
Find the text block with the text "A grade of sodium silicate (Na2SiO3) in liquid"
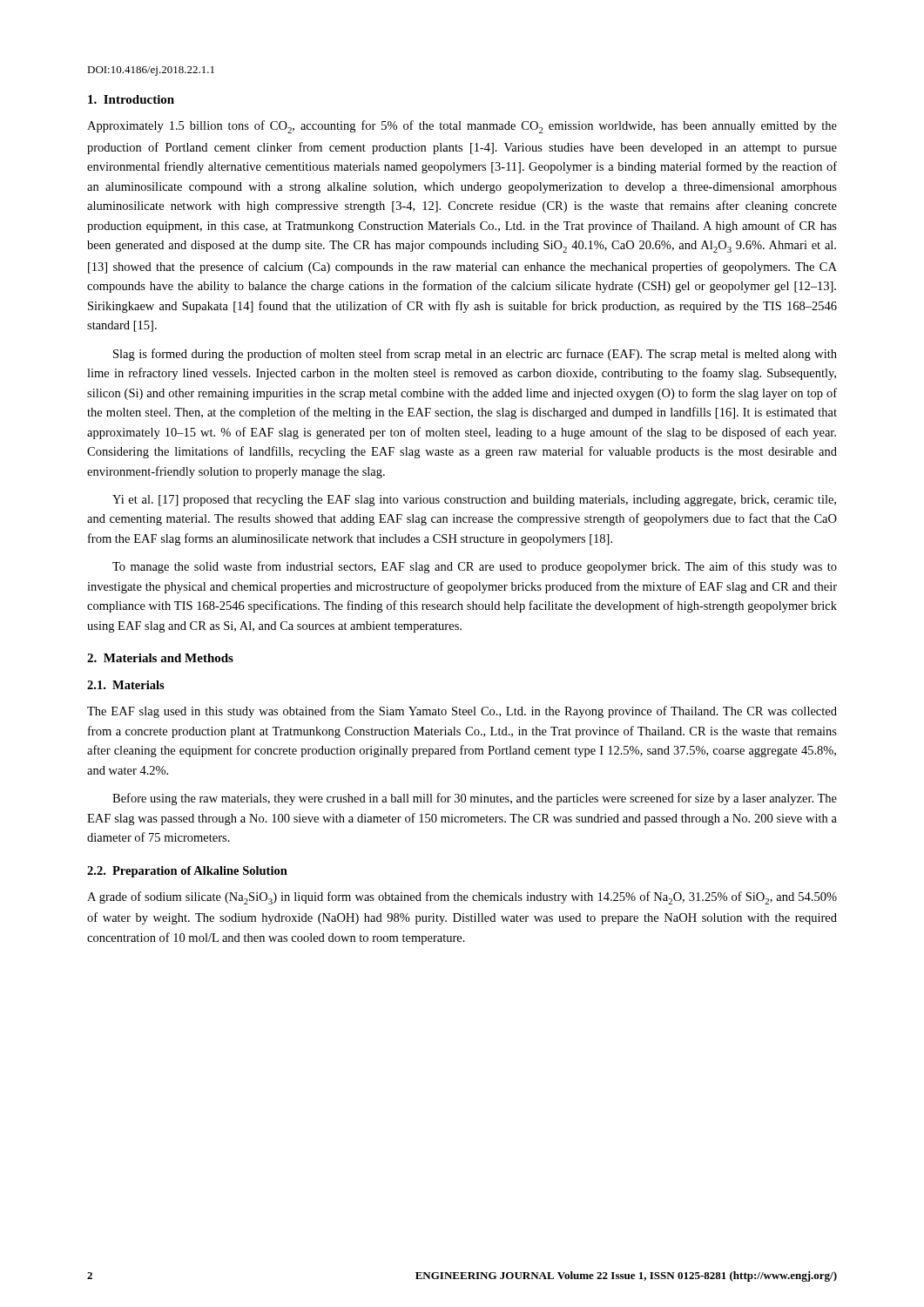tap(462, 917)
